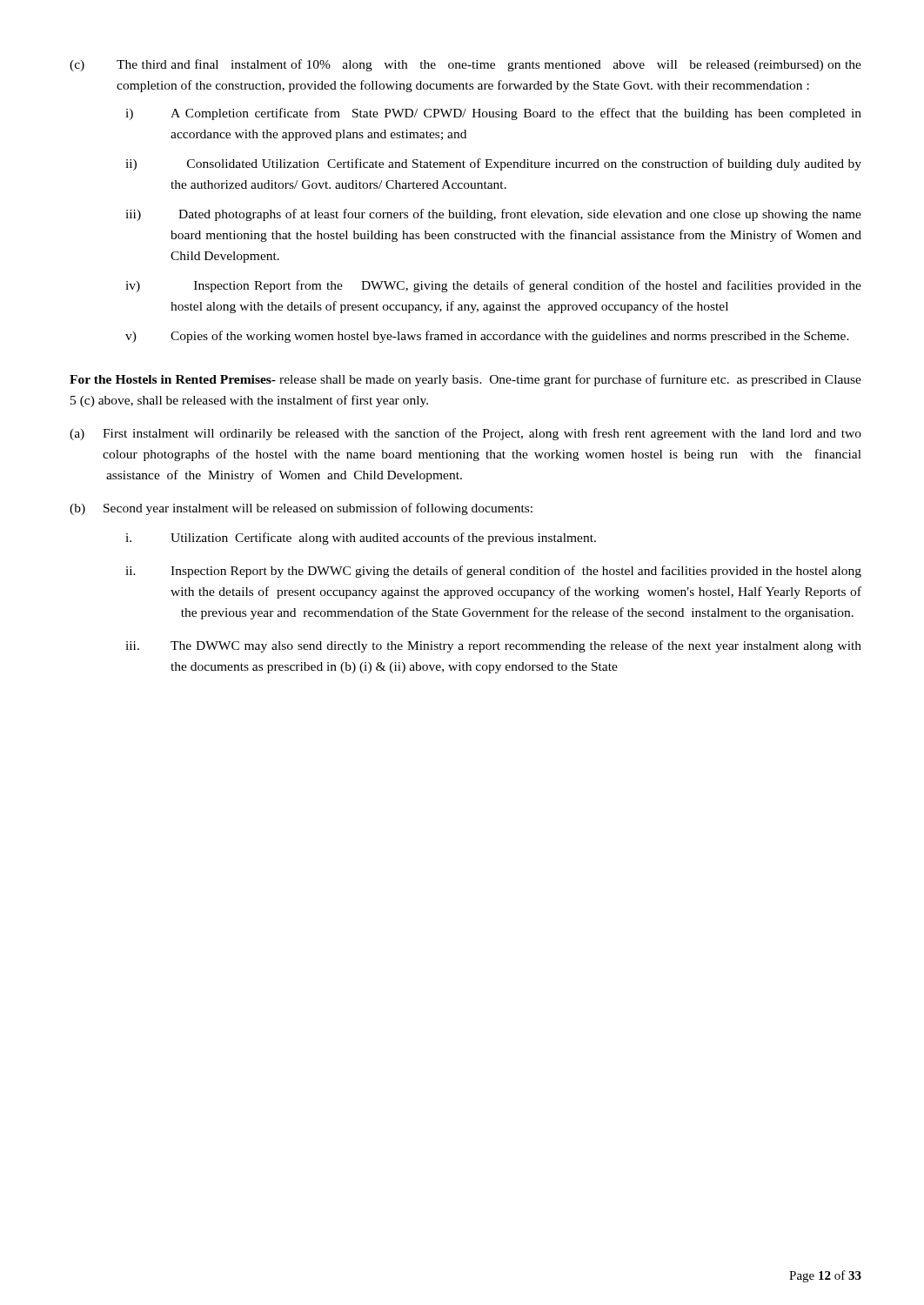Click the passage that begins "(b) Second year"
The width and height of the screenshot is (924, 1305).
(465, 508)
